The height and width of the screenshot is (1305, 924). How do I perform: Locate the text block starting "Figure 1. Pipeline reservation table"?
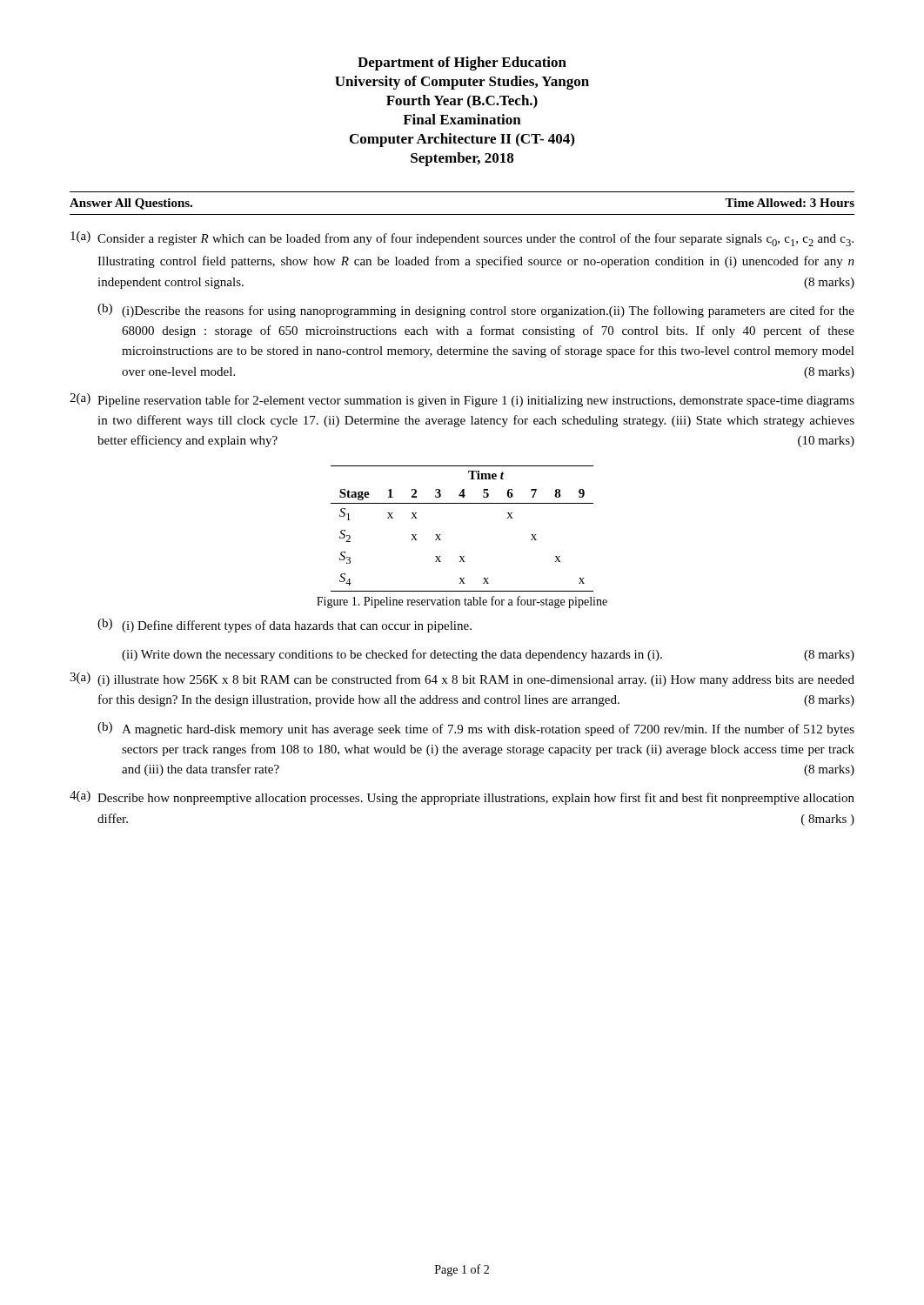click(x=462, y=601)
